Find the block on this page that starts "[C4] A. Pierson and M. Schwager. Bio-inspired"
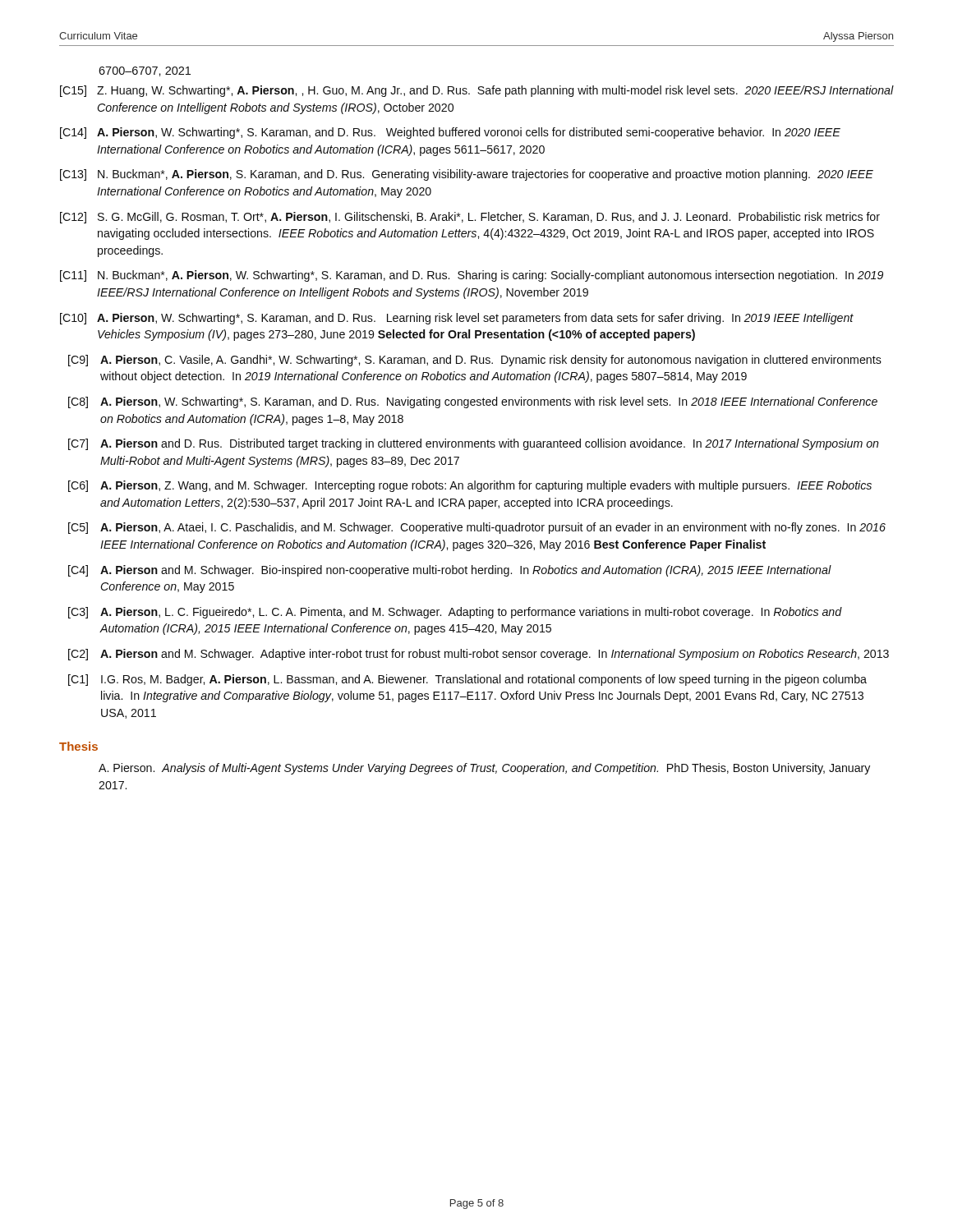 [x=481, y=578]
